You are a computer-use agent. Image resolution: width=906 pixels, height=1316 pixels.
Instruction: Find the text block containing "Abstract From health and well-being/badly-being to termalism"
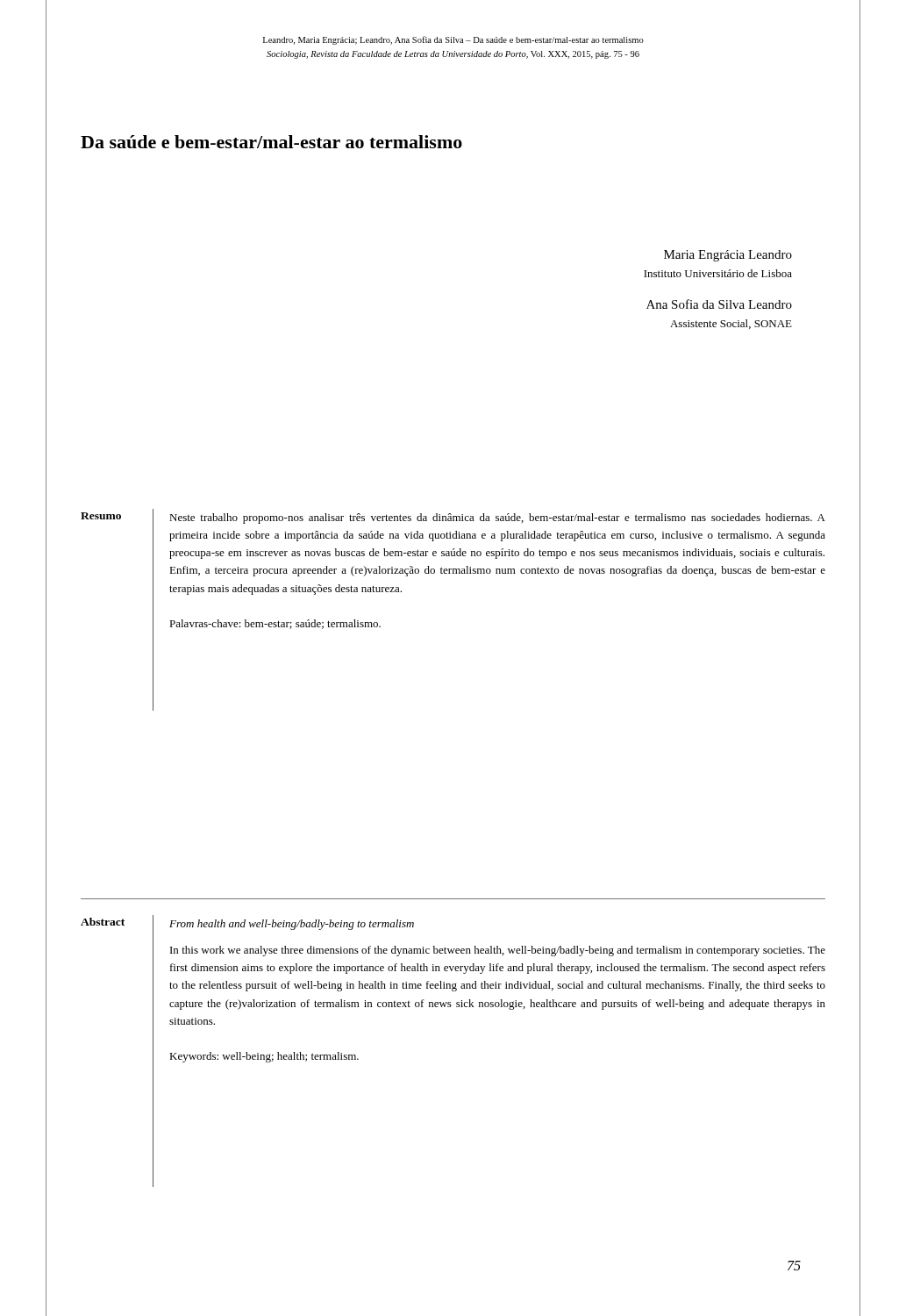[x=453, y=1043]
